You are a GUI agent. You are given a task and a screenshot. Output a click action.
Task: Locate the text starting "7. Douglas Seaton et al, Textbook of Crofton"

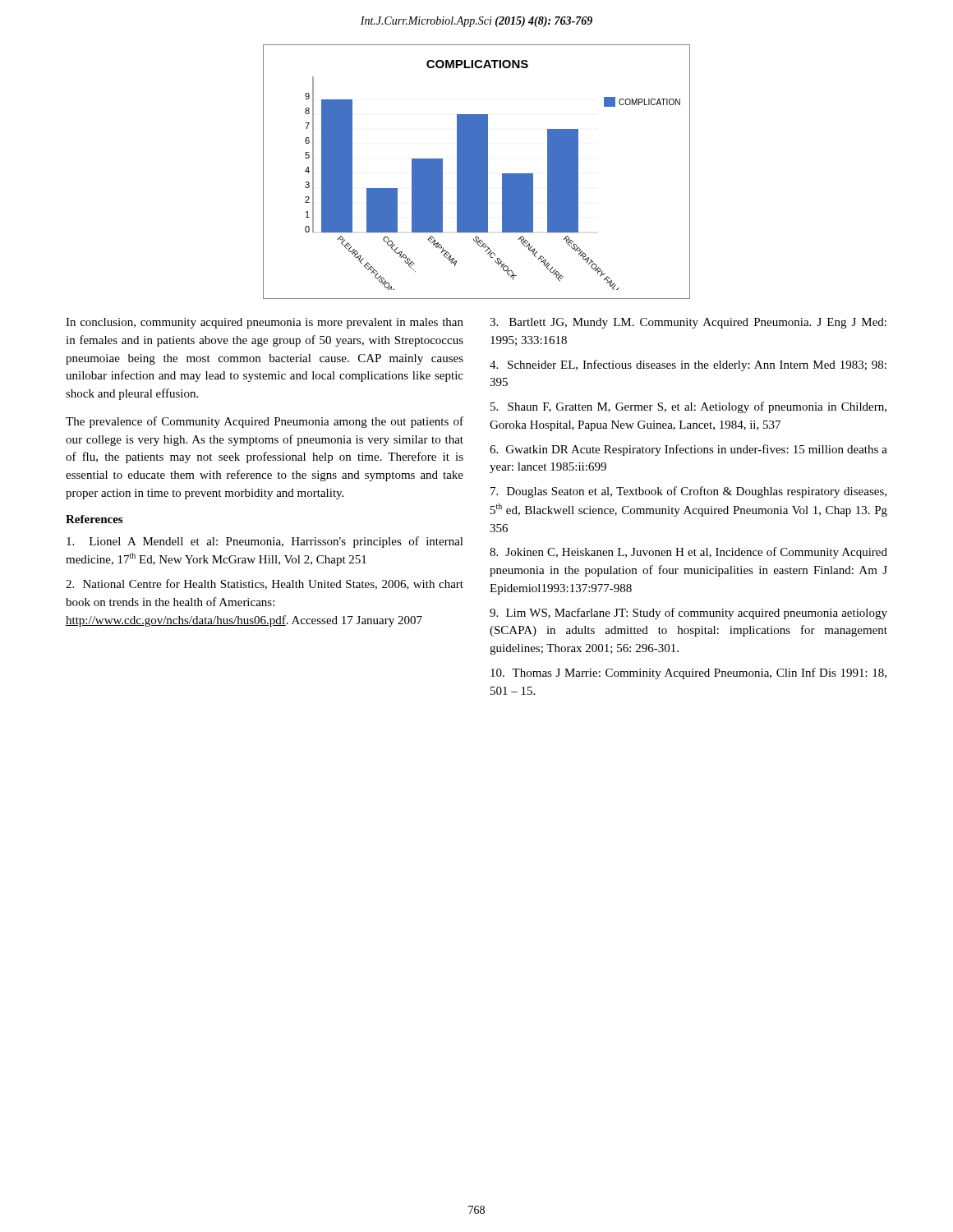(688, 509)
